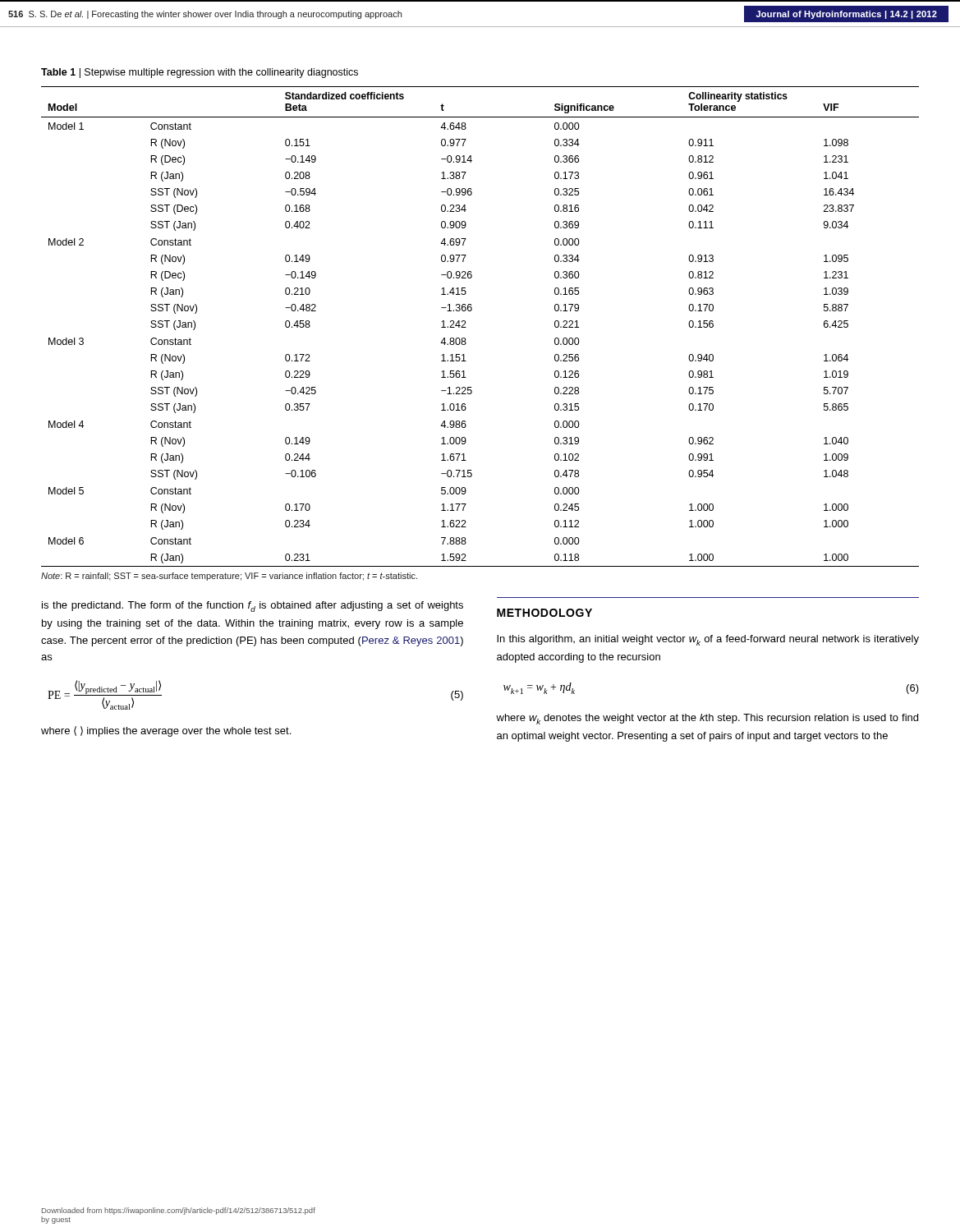Point to the element starting "where ⟨ ⟩ implies the average over"
Image resolution: width=960 pixels, height=1232 pixels.
point(166,731)
